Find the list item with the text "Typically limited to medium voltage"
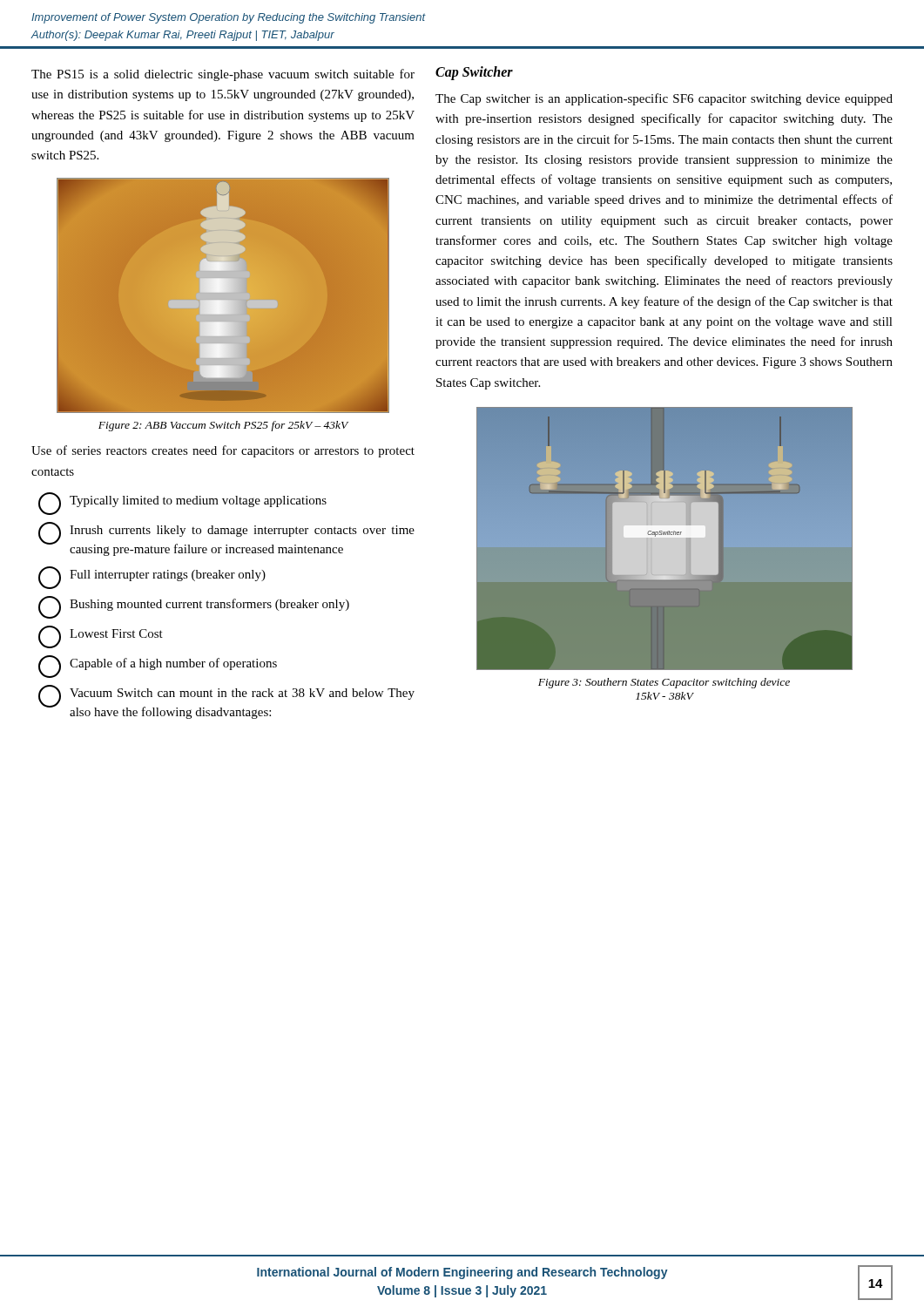 point(226,503)
